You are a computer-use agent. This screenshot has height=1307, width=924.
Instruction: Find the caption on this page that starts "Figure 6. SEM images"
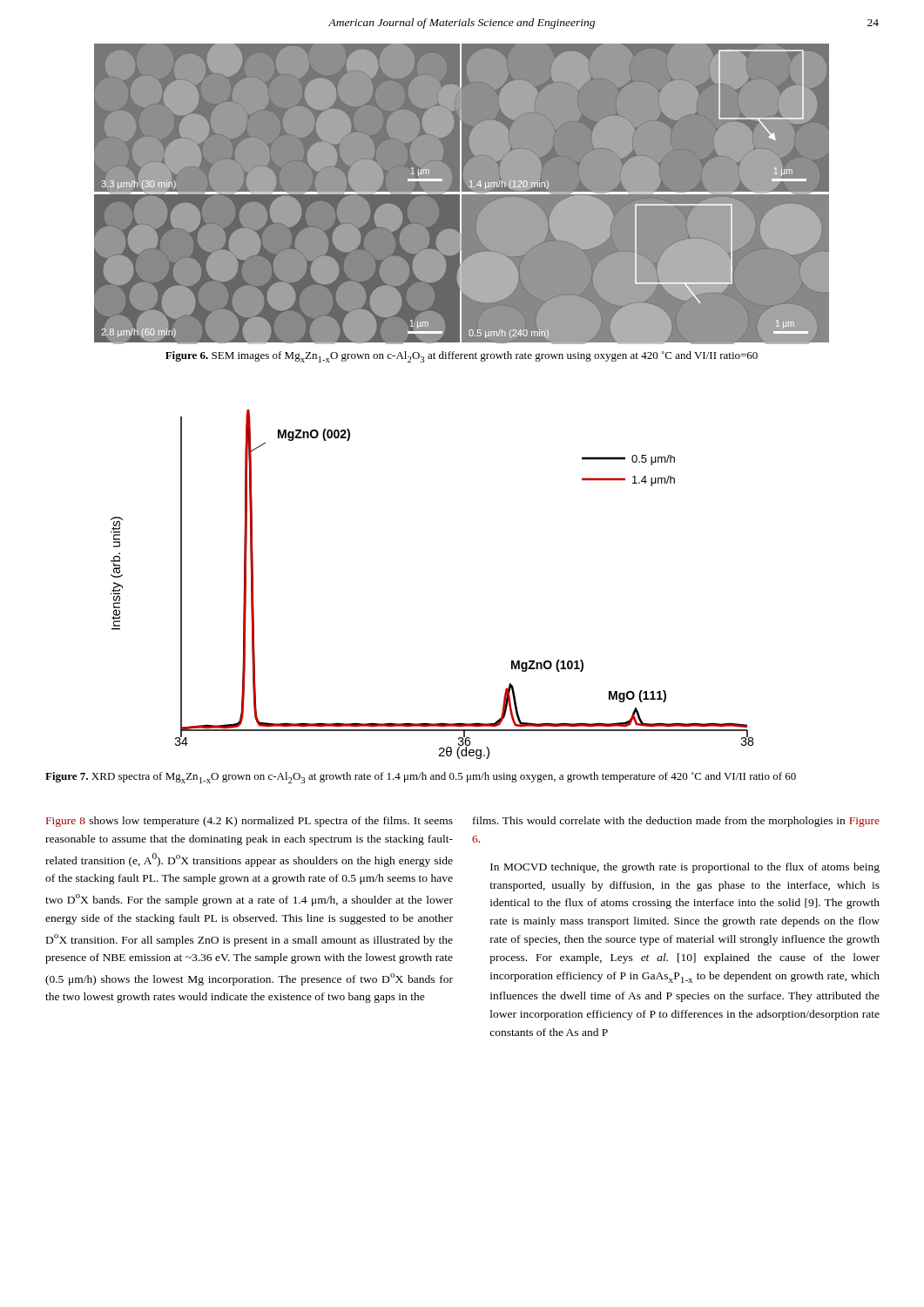coord(462,356)
